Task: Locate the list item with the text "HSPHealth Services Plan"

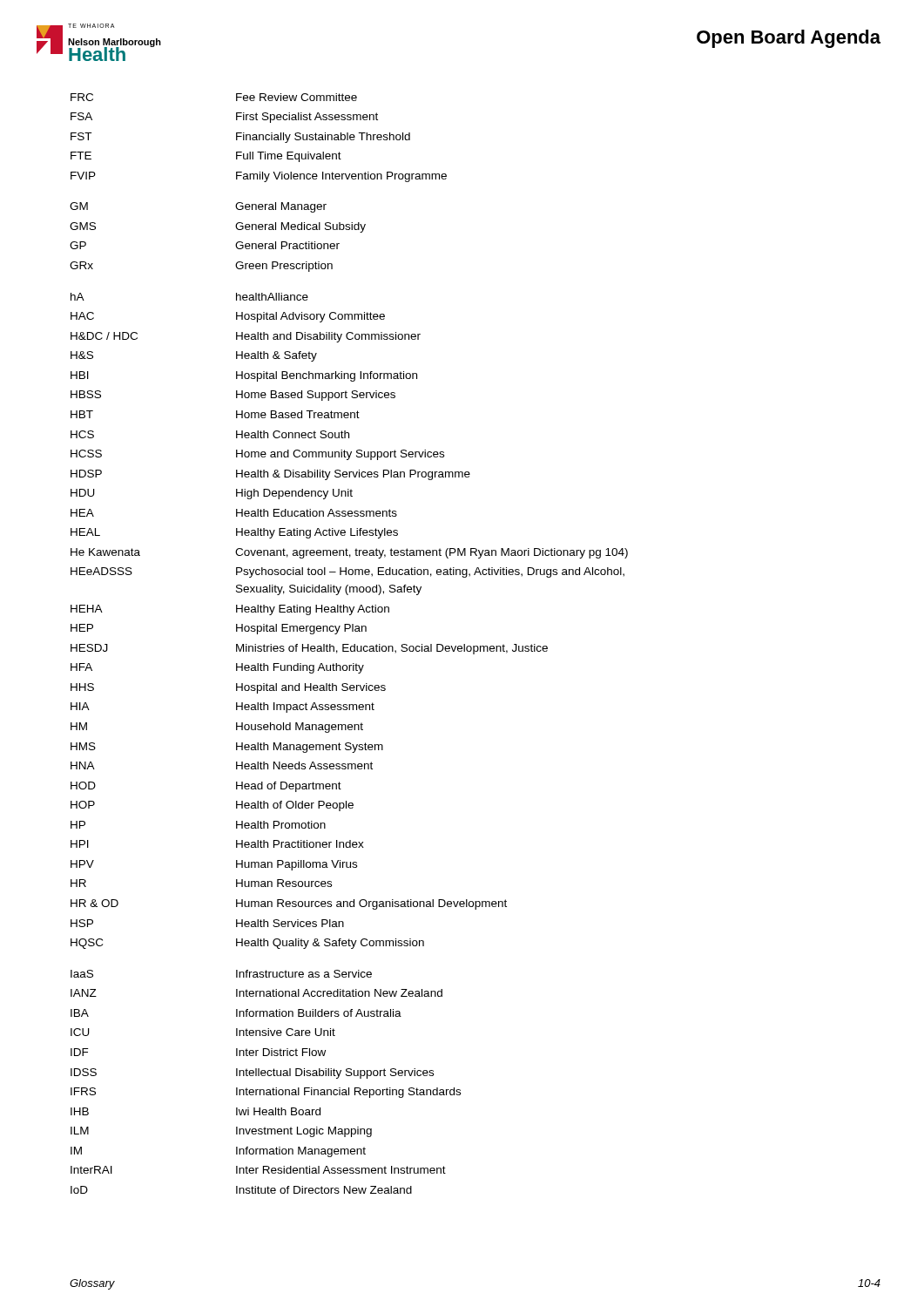Action: point(81,923)
